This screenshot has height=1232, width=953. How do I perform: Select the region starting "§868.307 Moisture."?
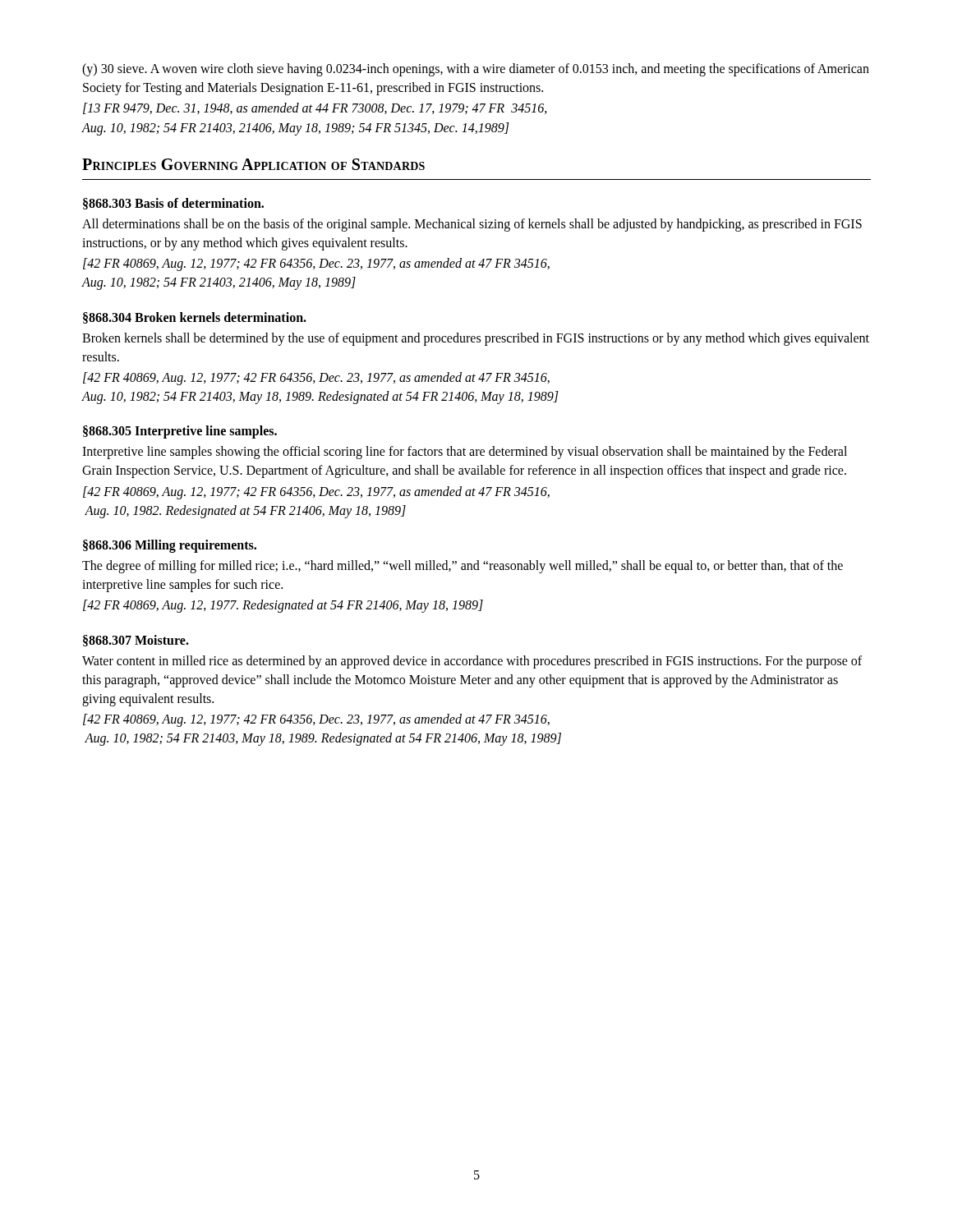(136, 640)
